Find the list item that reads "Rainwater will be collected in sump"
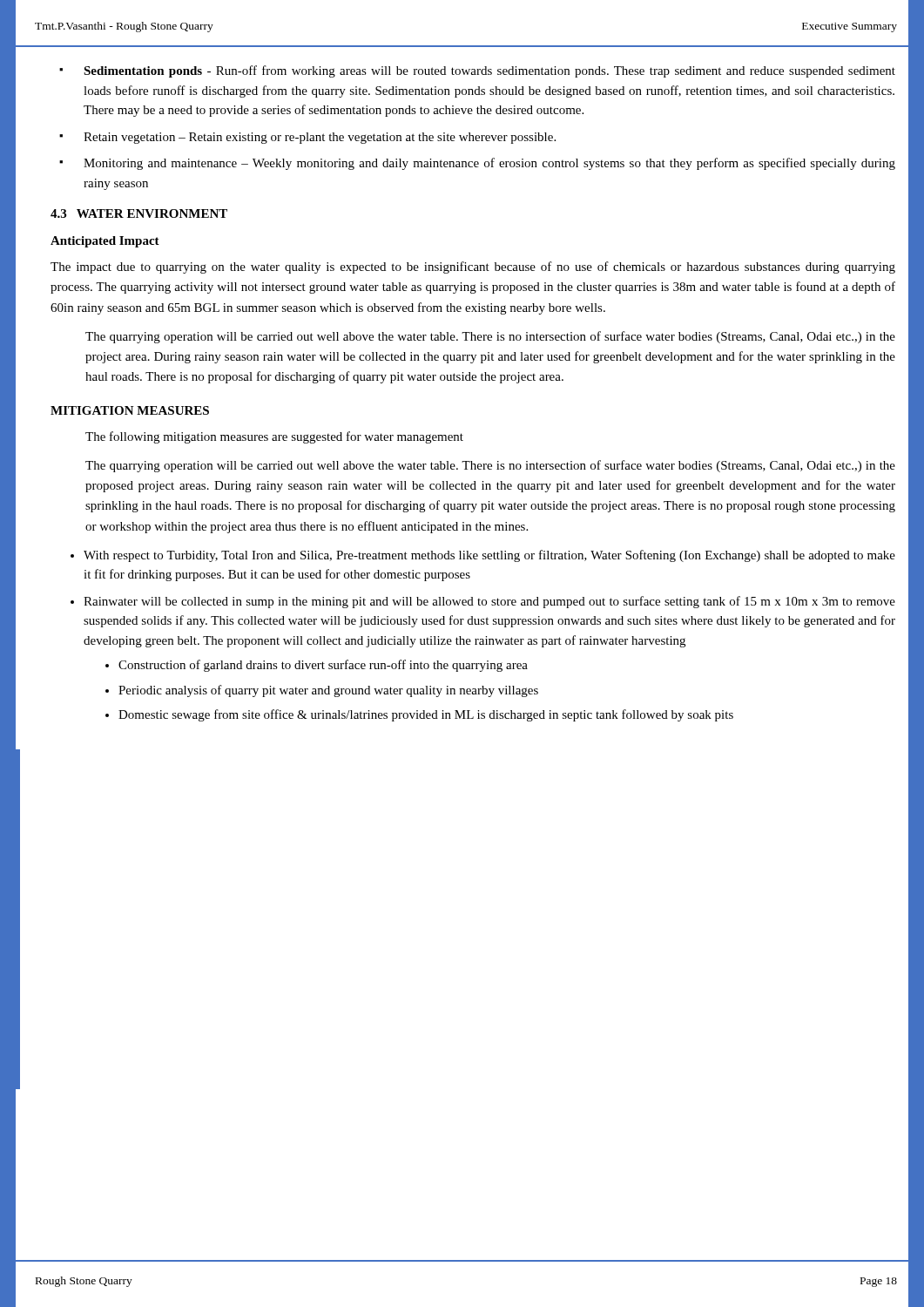This screenshot has height=1307, width=924. [x=489, y=659]
